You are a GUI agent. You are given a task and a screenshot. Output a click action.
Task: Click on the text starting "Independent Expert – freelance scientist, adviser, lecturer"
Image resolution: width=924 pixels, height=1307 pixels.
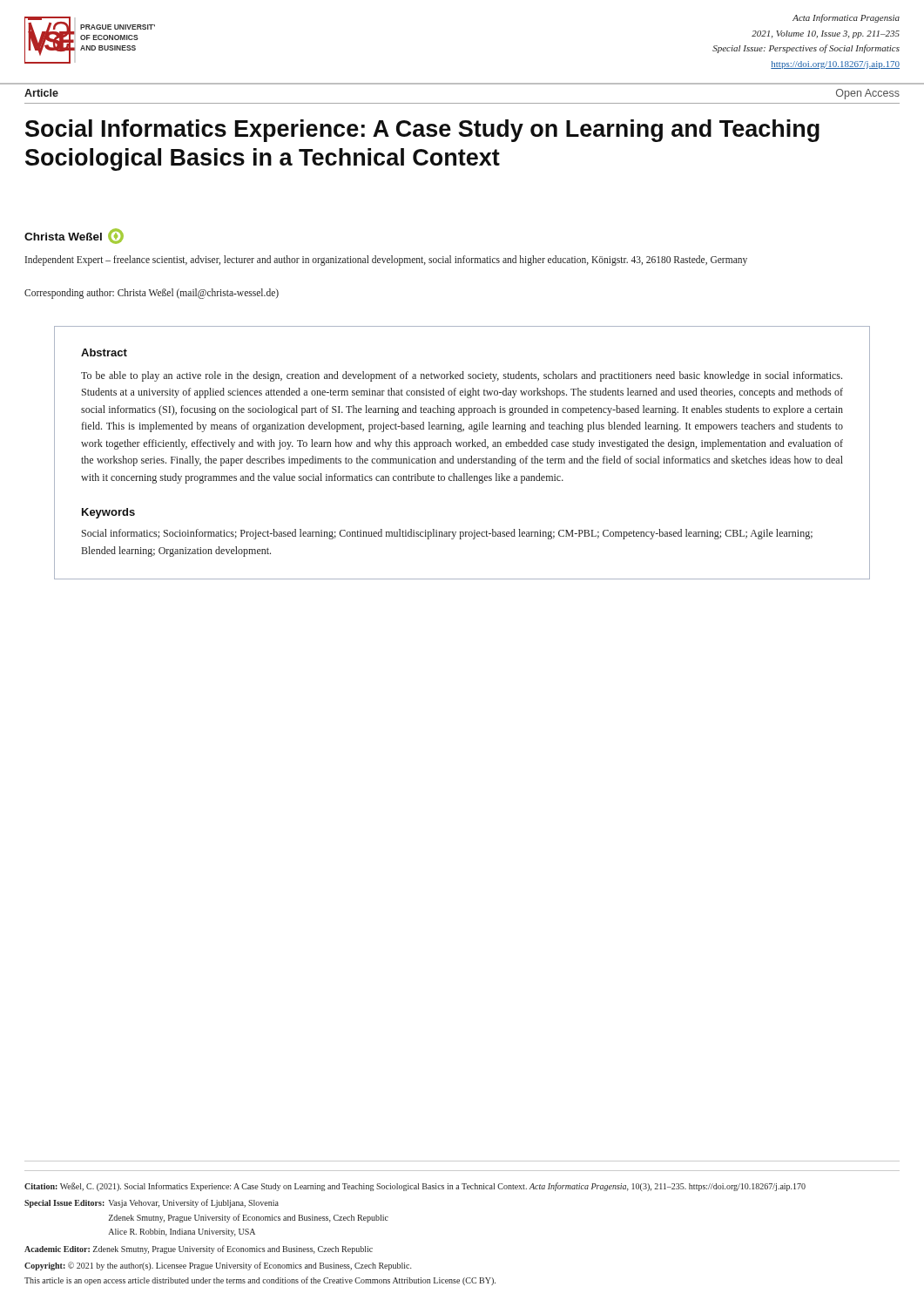click(386, 260)
